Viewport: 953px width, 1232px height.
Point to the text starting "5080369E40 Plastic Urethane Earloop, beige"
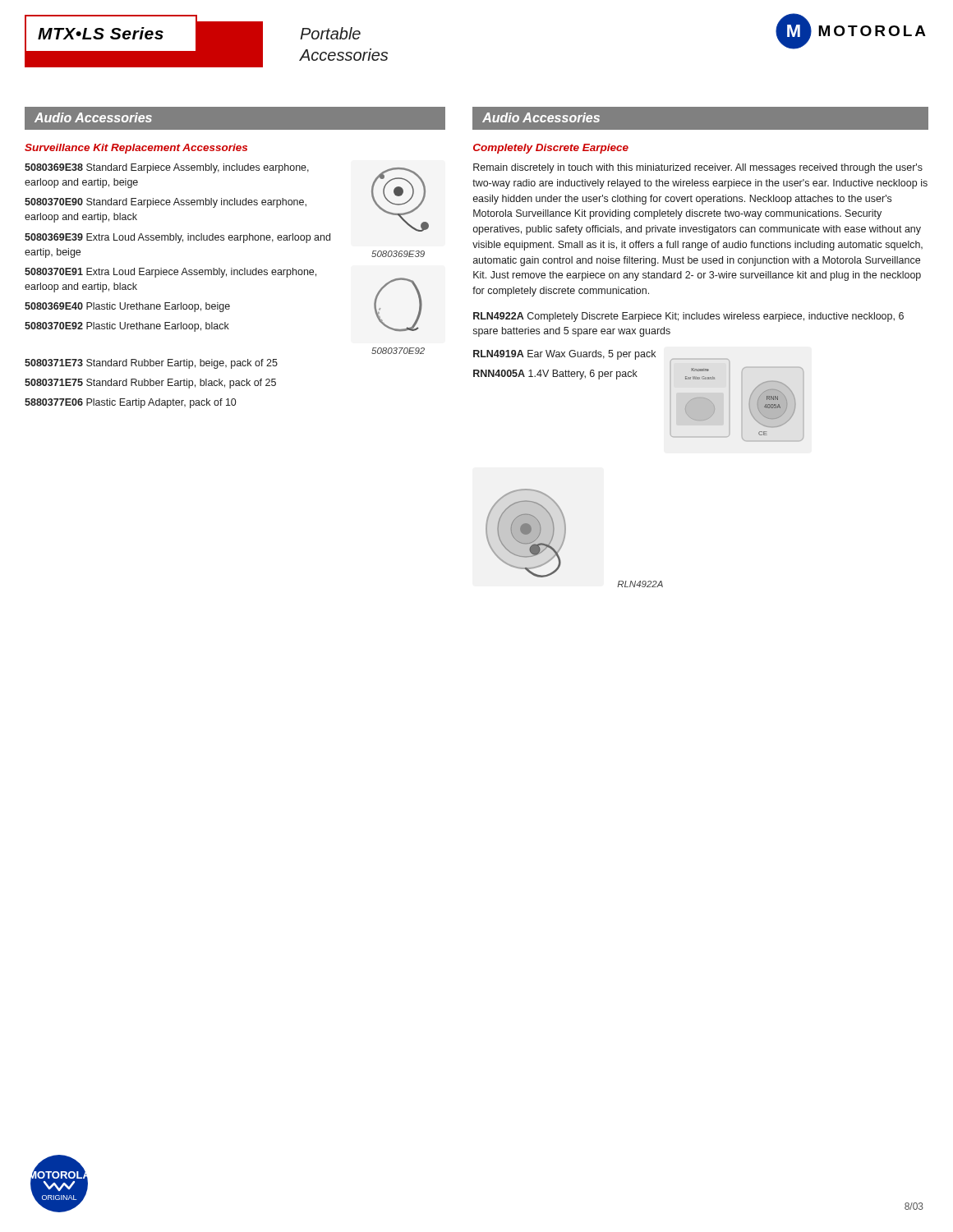click(235, 306)
